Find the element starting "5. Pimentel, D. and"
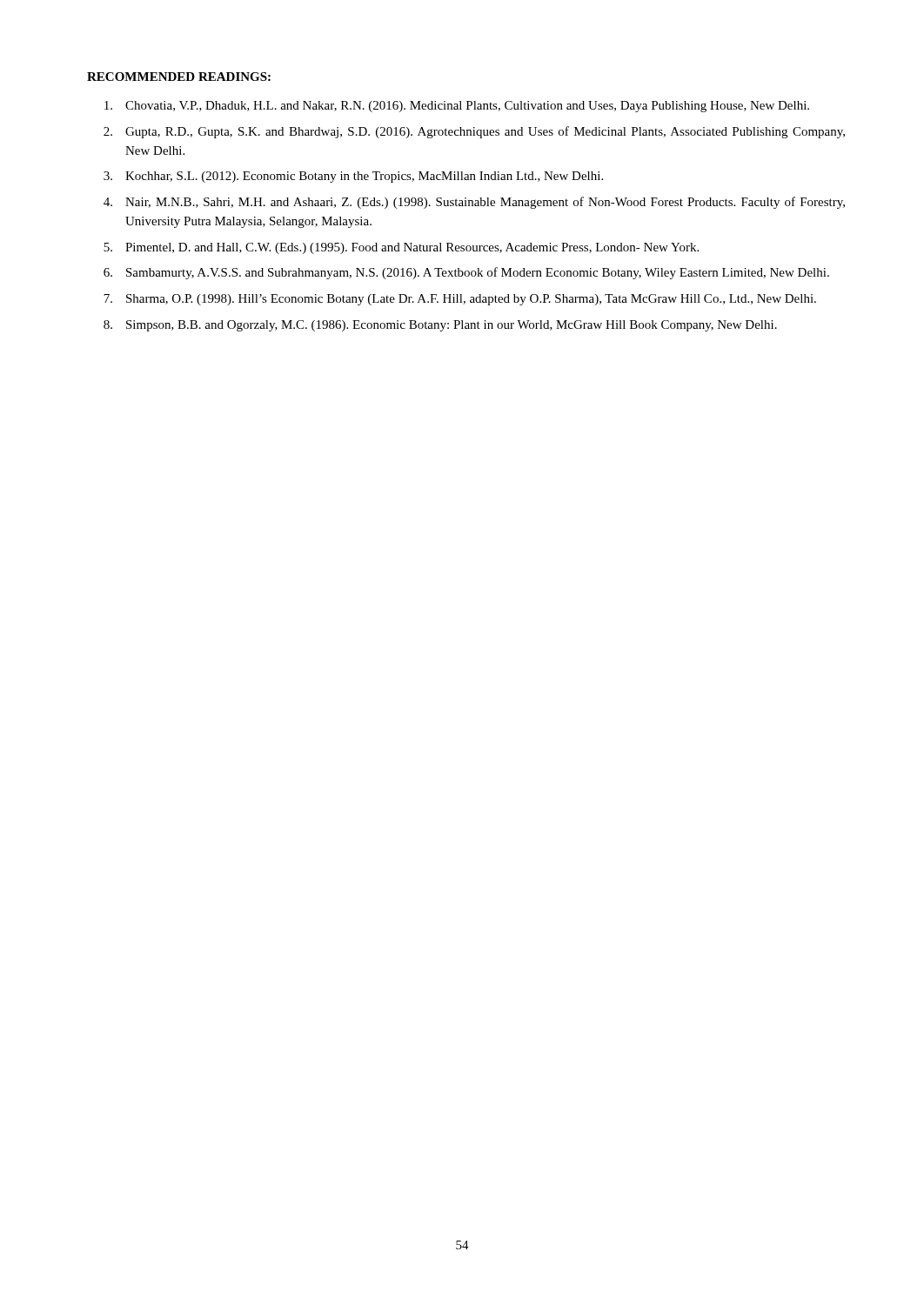The height and width of the screenshot is (1305, 924). click(x=466, y=247)
